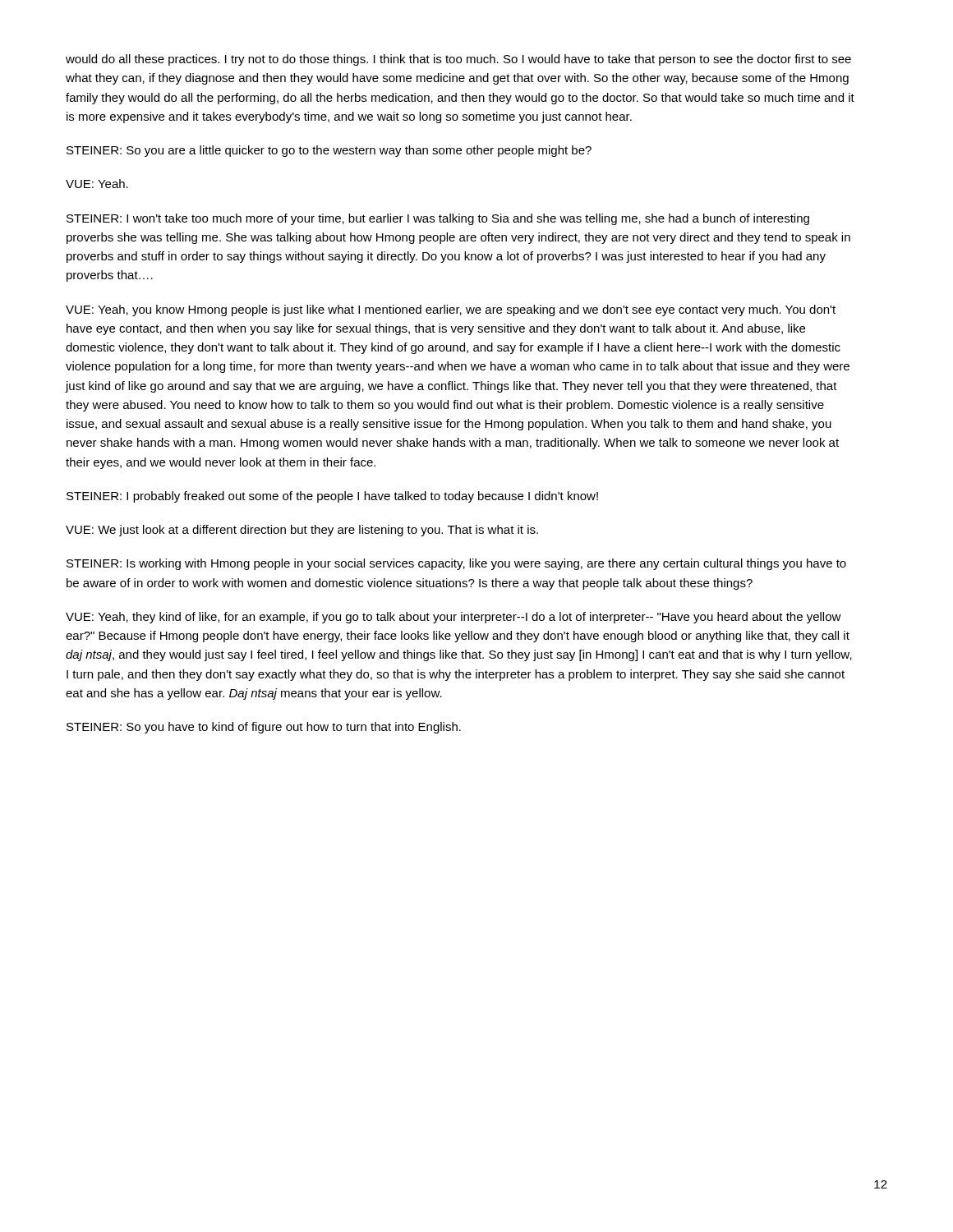Locate the text block that says "VUE: Yeah, they kind of like, for an"

coord(459,654)
